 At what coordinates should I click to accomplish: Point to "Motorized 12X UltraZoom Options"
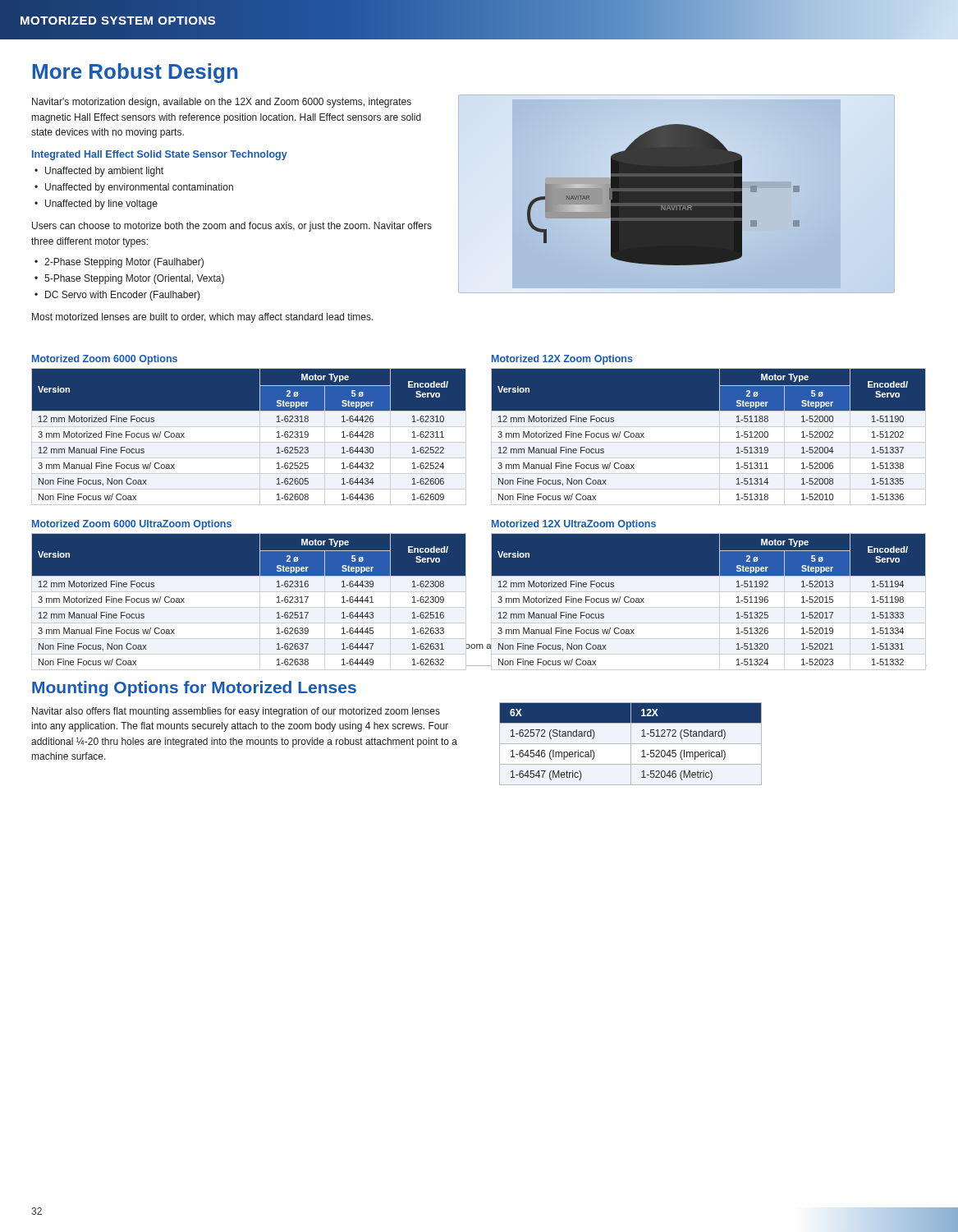coord(574,524)
